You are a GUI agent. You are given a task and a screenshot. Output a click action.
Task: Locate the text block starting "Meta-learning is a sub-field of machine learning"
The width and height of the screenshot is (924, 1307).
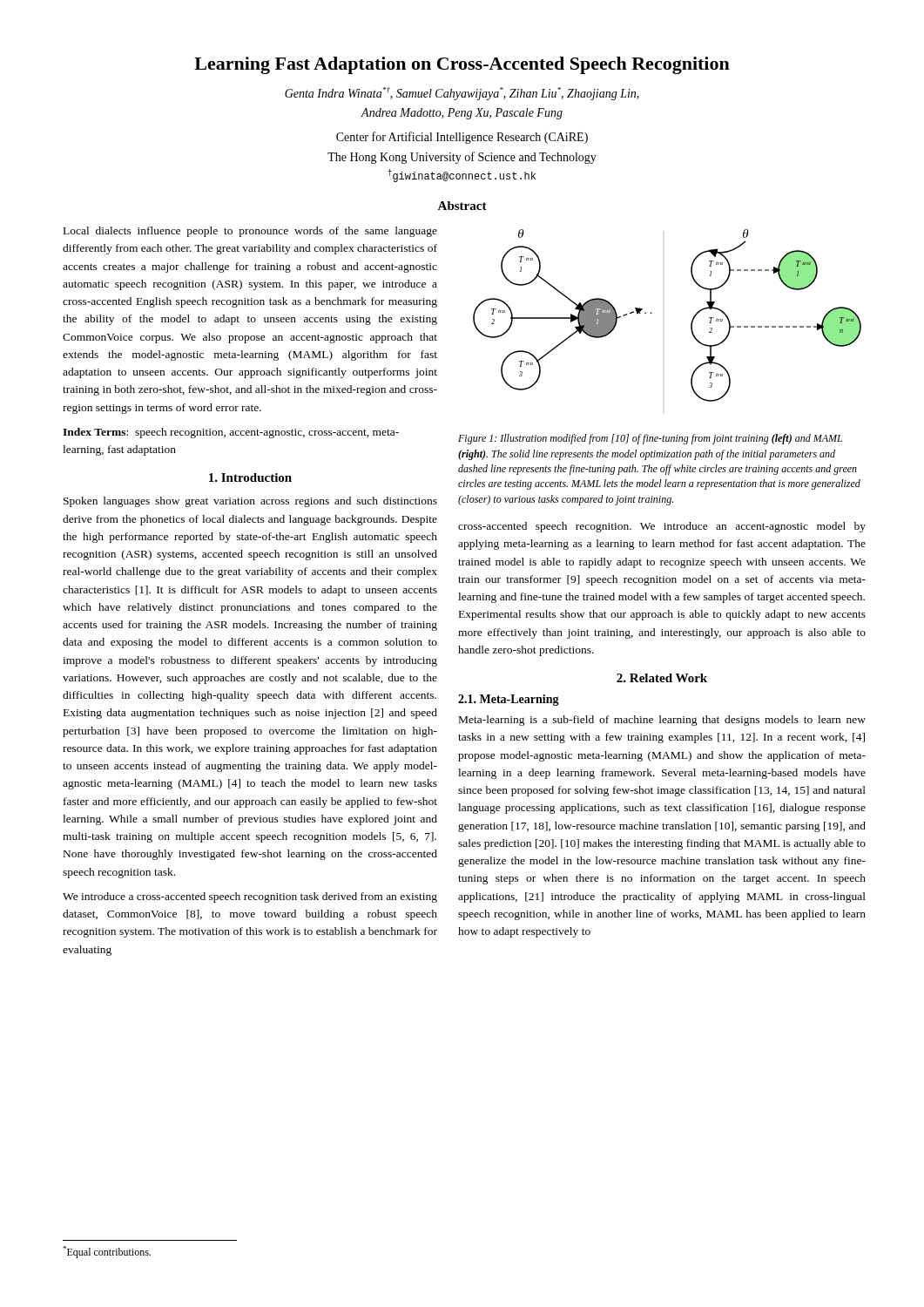tap(662, 826)
